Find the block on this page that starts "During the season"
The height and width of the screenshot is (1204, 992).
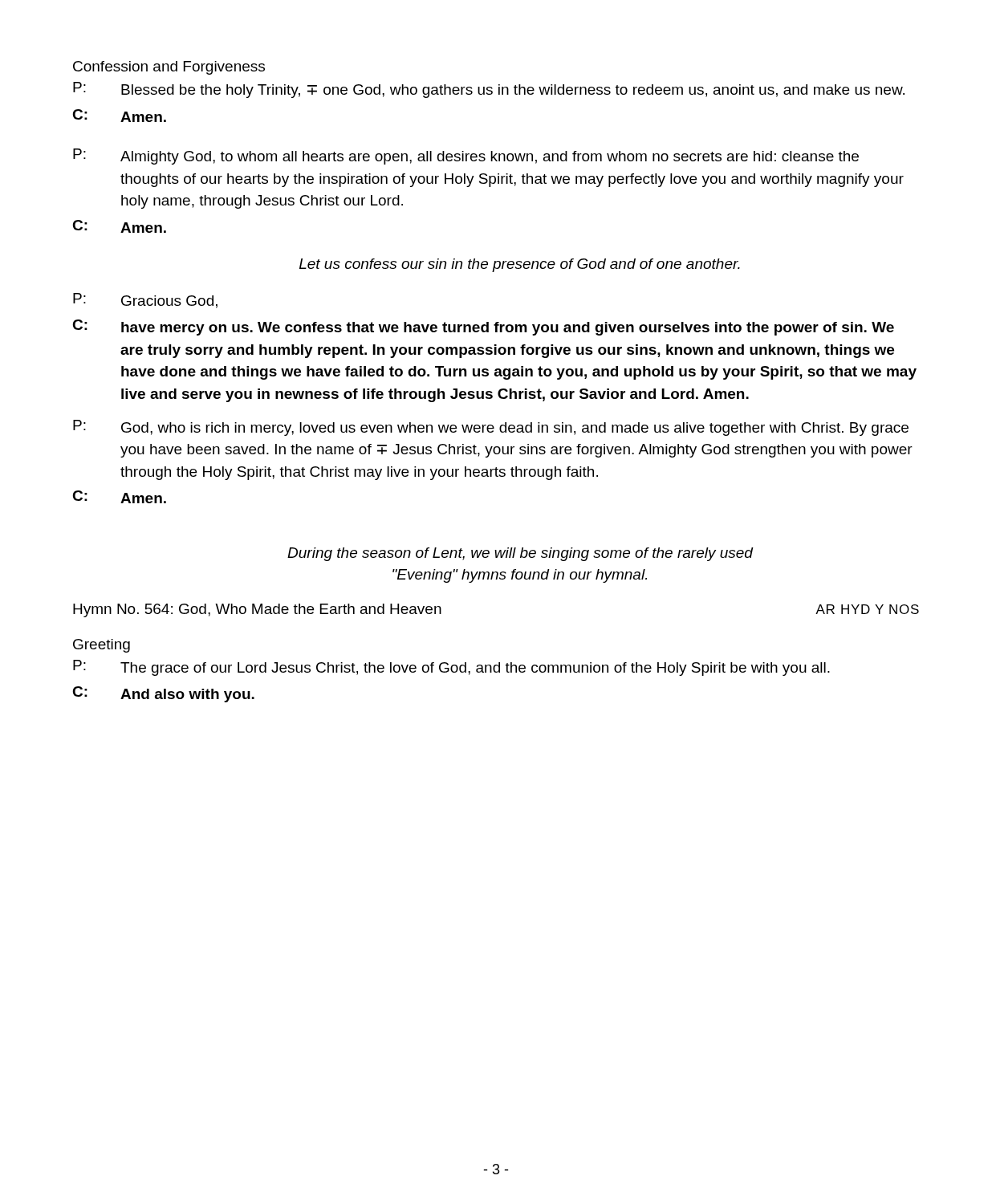click(520, 563)
